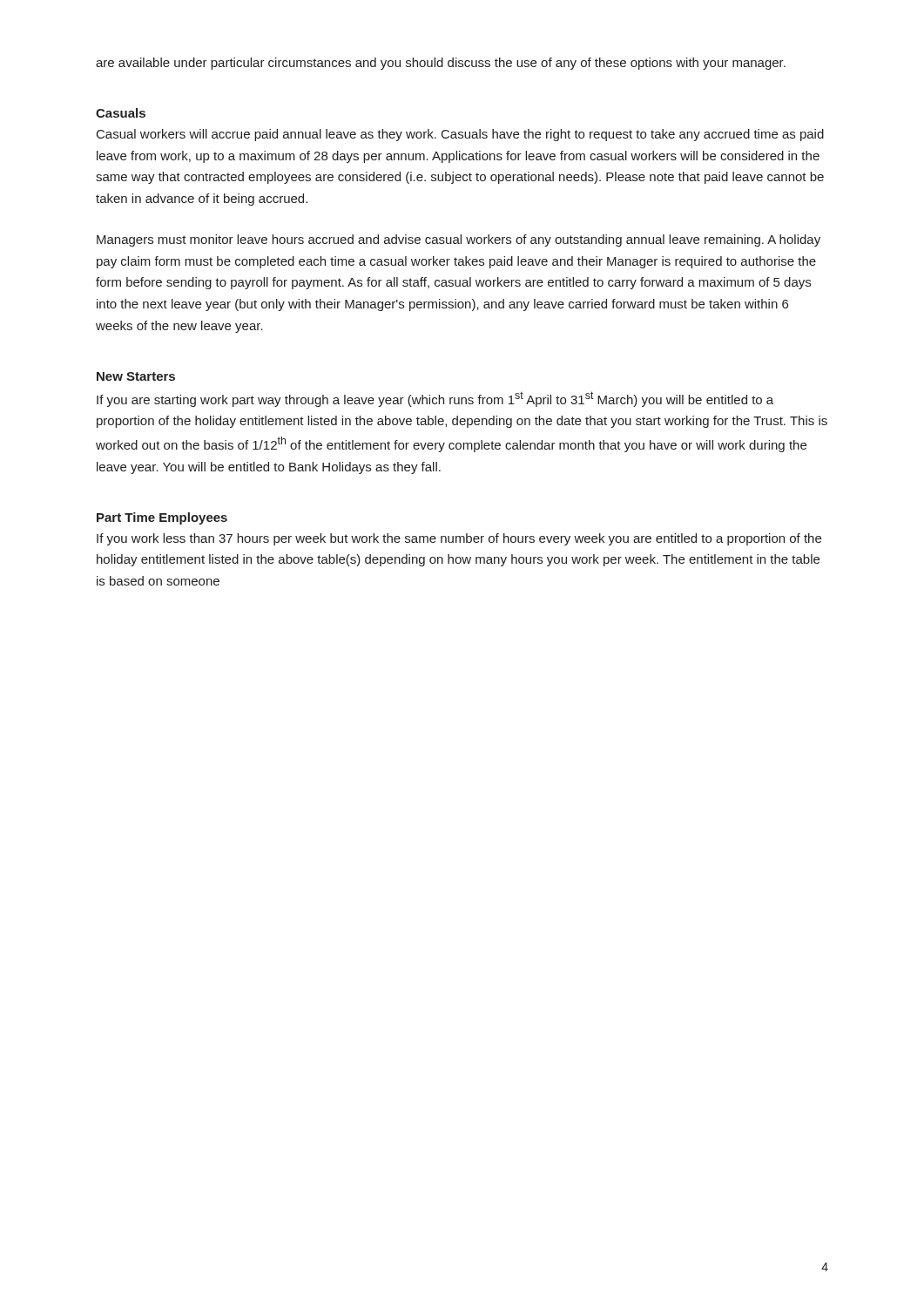The image size is (924, 1307).
Task: Select the text block that says "If you are starting work part"
Action: (x=462, y=431)
